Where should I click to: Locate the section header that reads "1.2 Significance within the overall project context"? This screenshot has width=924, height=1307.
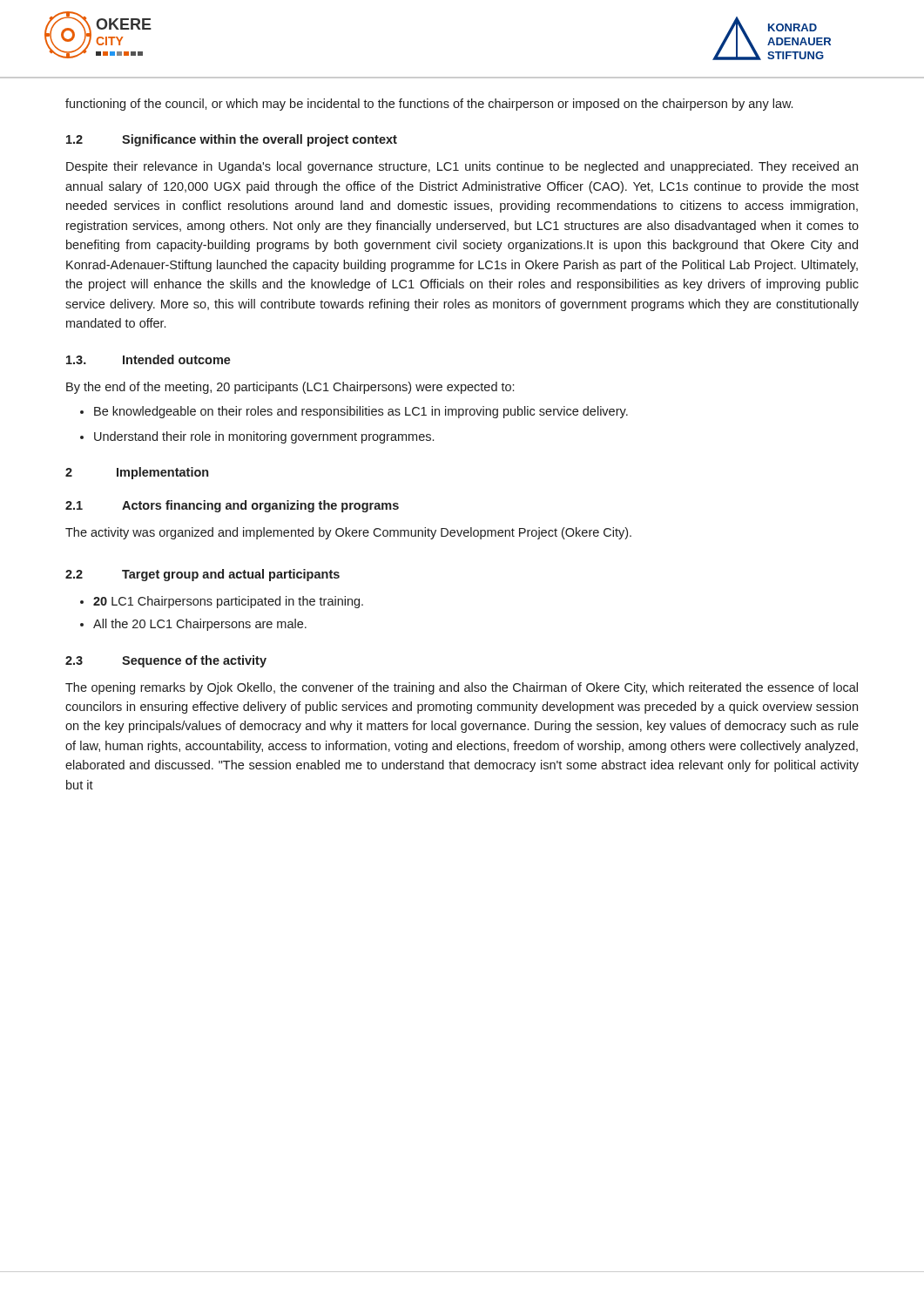coord(231,140)
